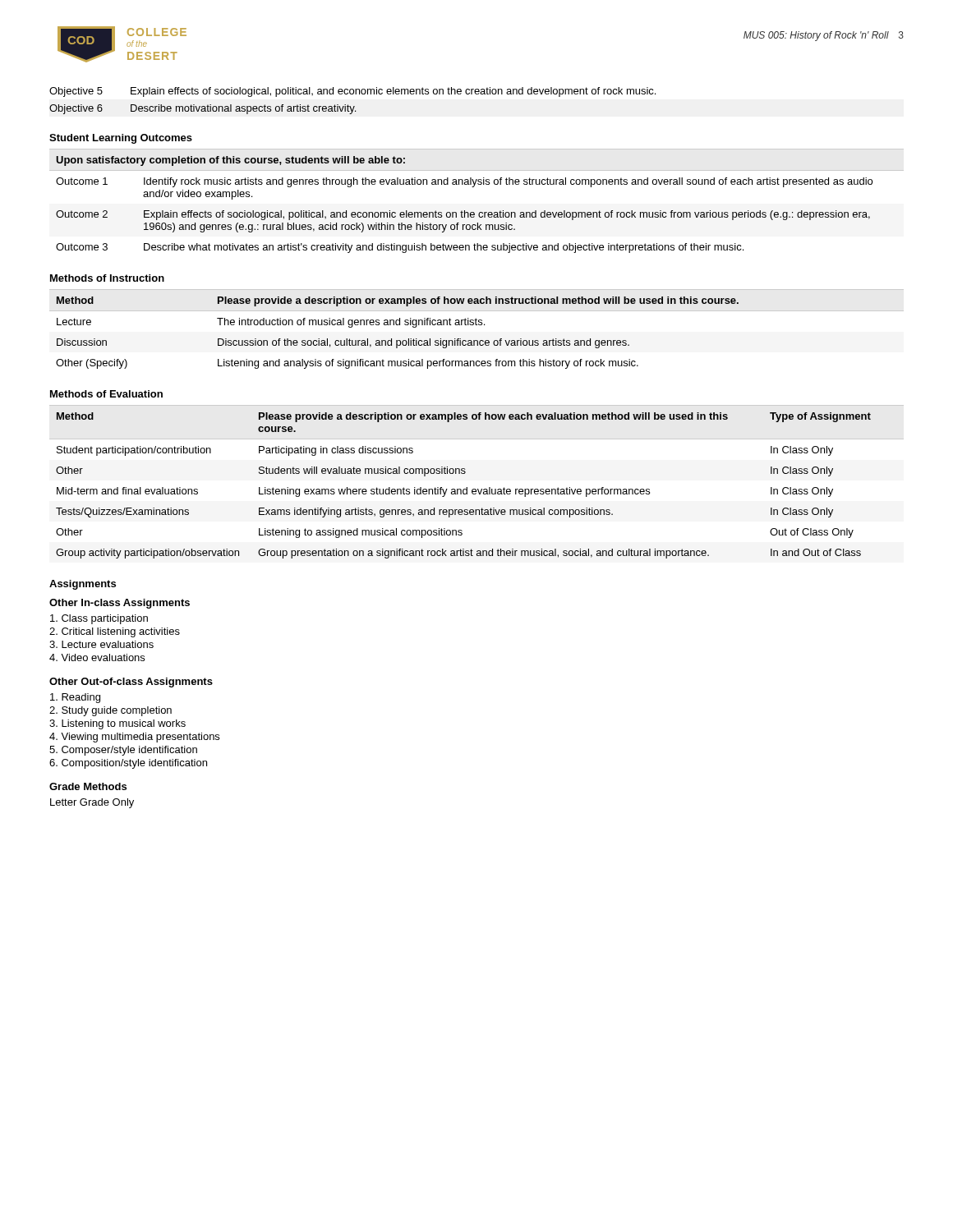Where does it say "Other Out-of-class Assignments"?
Viewport: 953px width, 1232px height.
(131, 681)
